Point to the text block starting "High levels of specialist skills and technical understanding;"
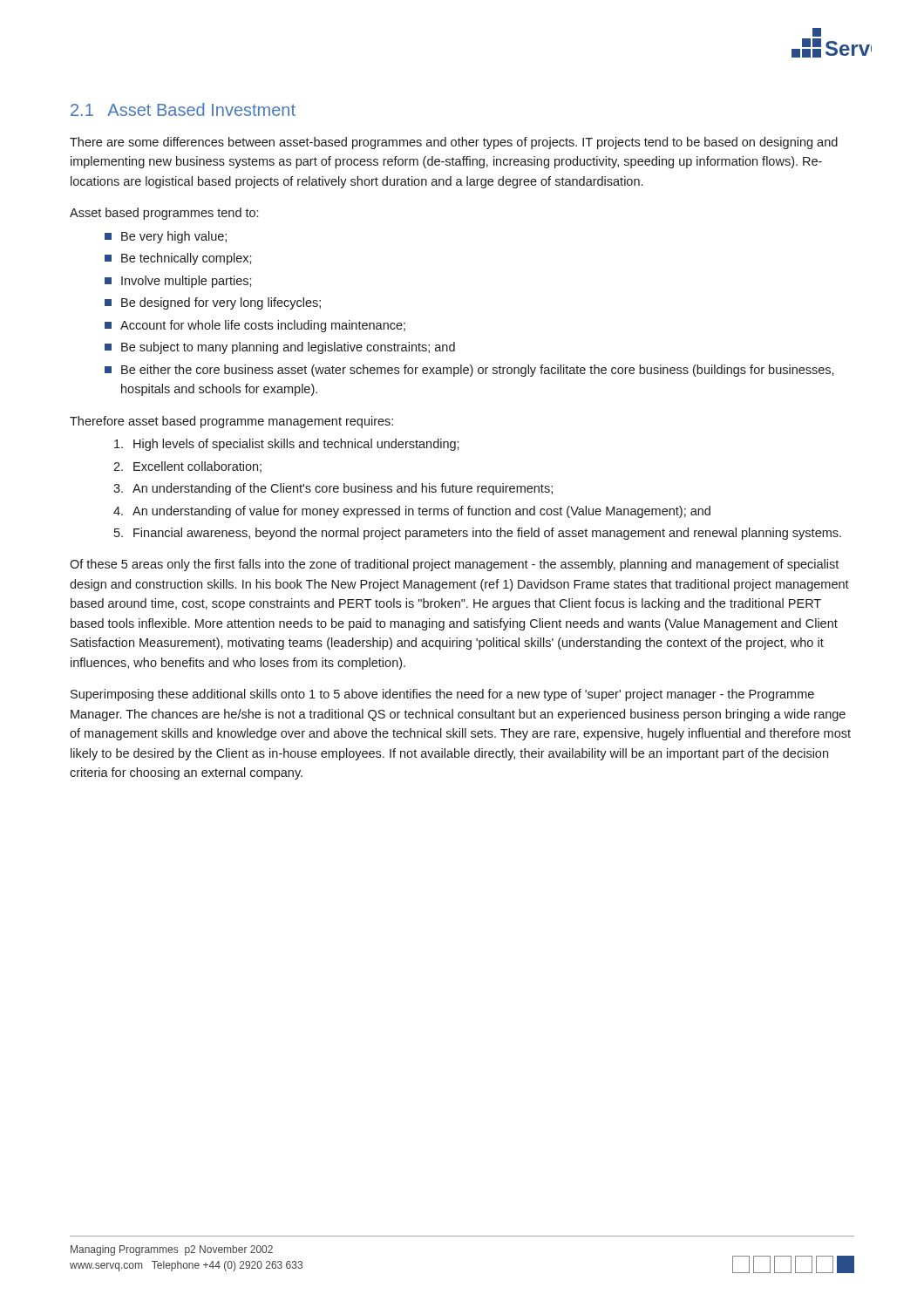Viewport: 924px width, 1308px height. tap(462, 489)
